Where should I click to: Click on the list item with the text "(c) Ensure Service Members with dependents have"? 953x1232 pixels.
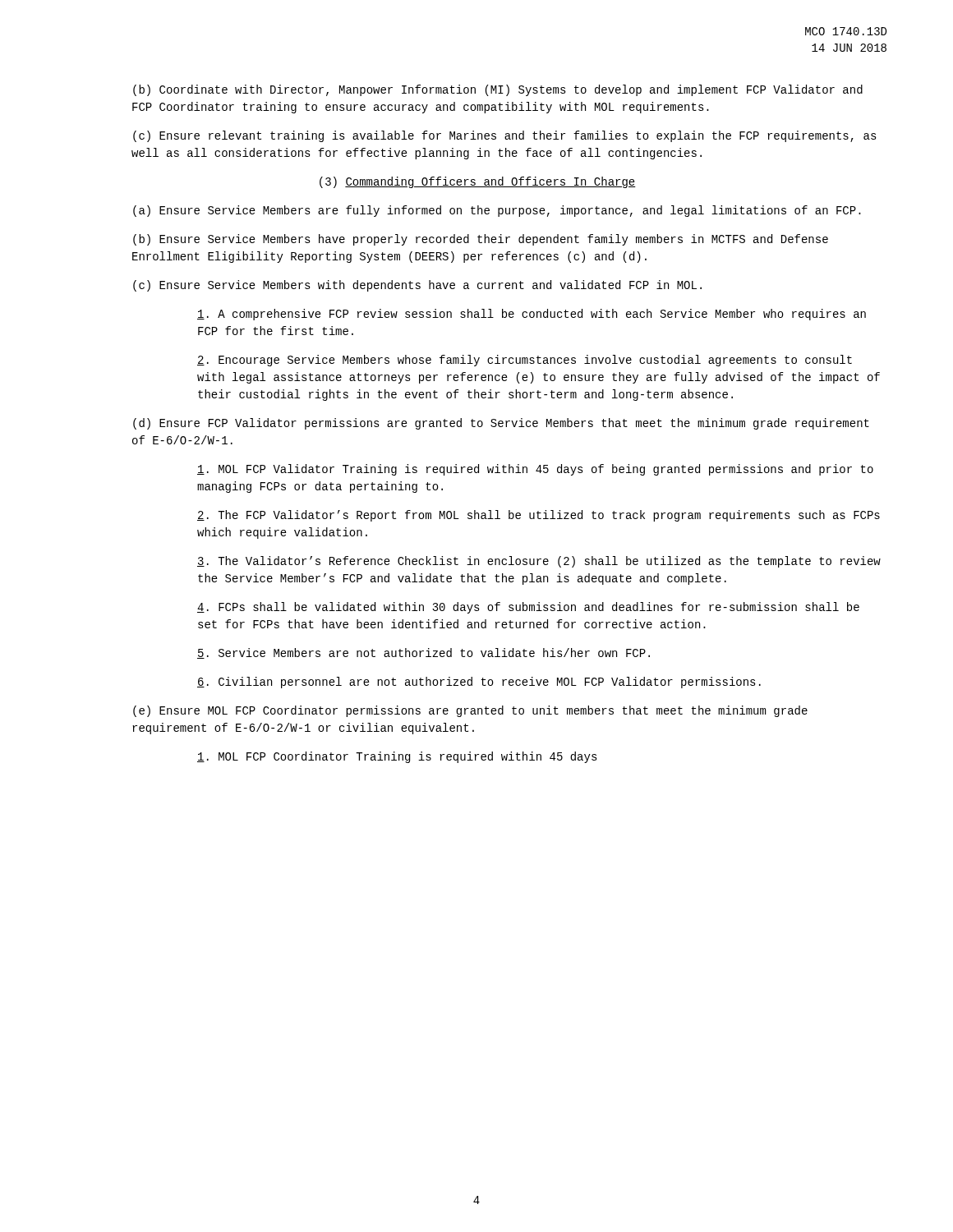pyautogui.click(x=418, y=286)
